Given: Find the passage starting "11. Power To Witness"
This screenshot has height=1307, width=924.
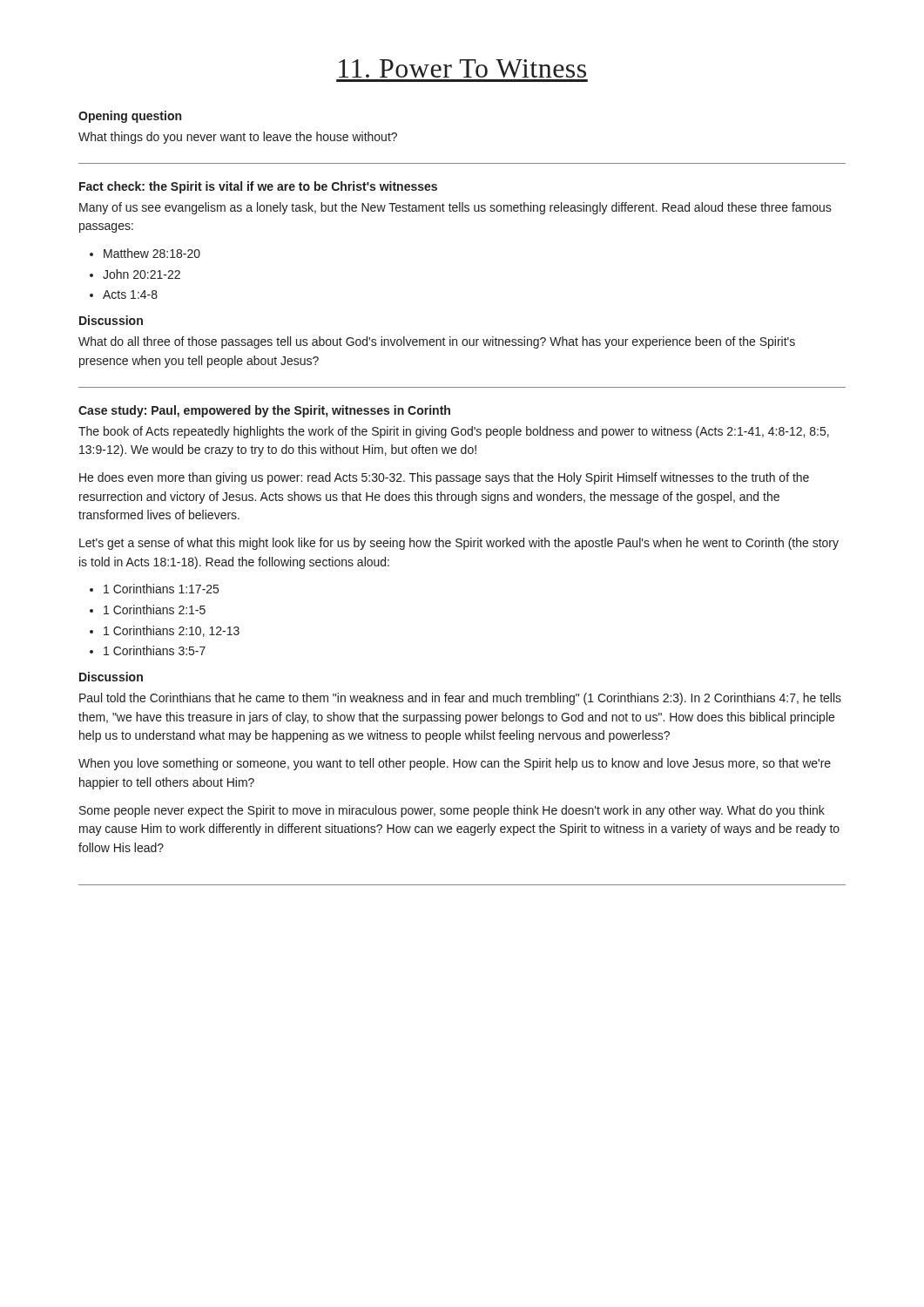Looking at the screenshot, I should (462, 68).
